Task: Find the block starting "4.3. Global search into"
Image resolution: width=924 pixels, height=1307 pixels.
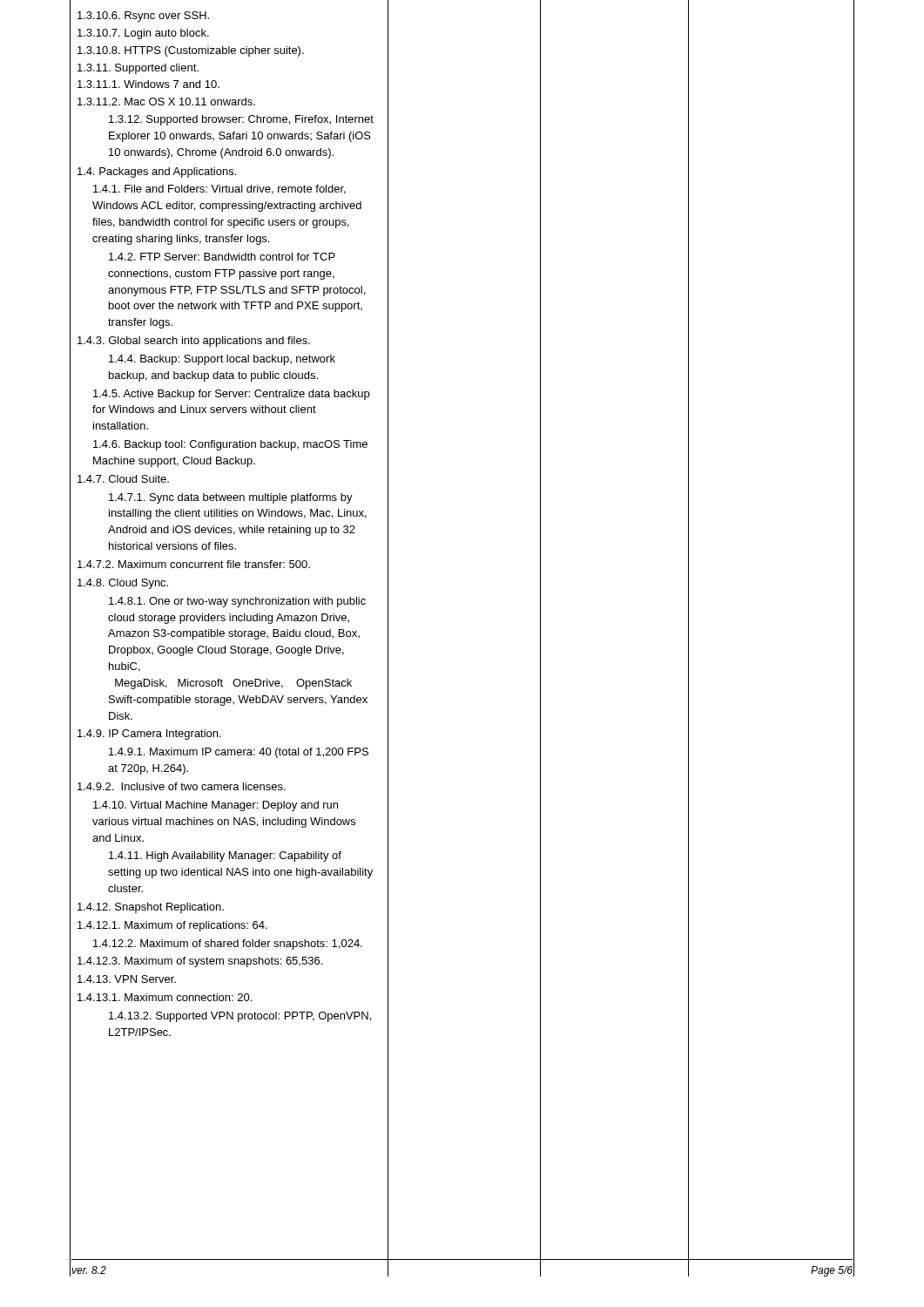Action: pyautogui.click(x=226, y=341)
